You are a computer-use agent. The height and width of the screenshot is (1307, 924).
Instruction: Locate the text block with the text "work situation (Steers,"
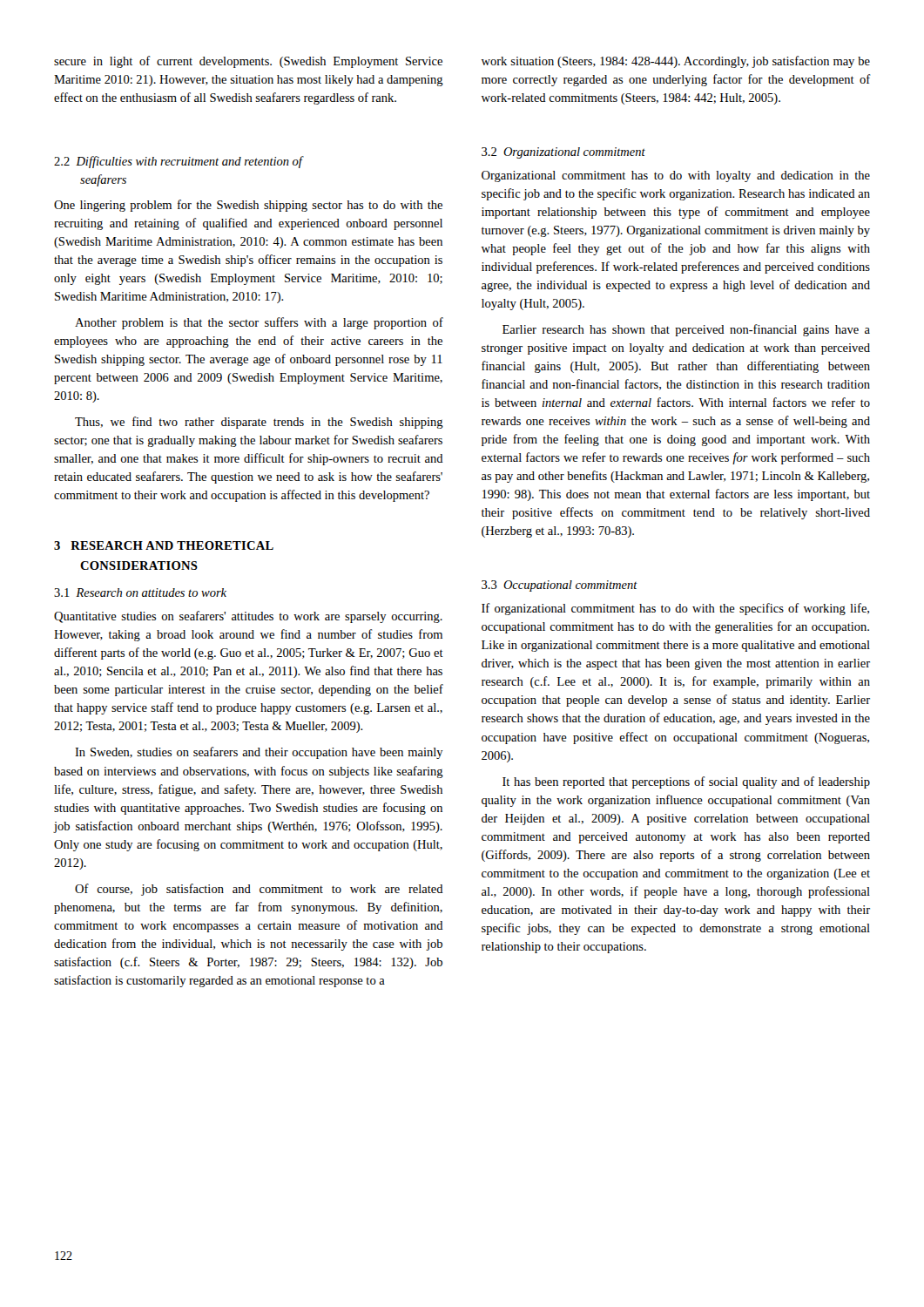pyautogui.click(x=676, y=80)
